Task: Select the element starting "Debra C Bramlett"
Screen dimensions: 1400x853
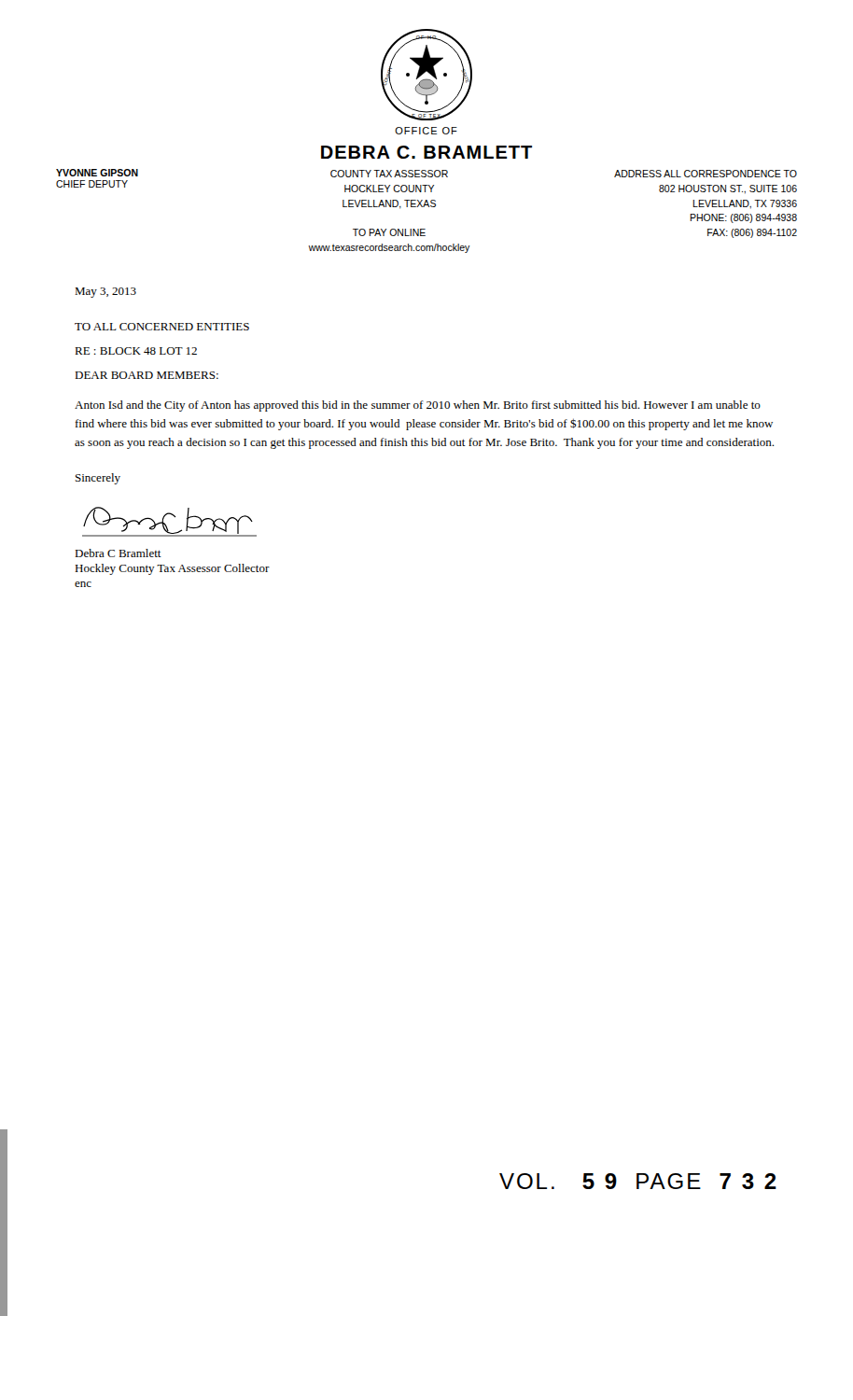Action: (x=118, y=553)
